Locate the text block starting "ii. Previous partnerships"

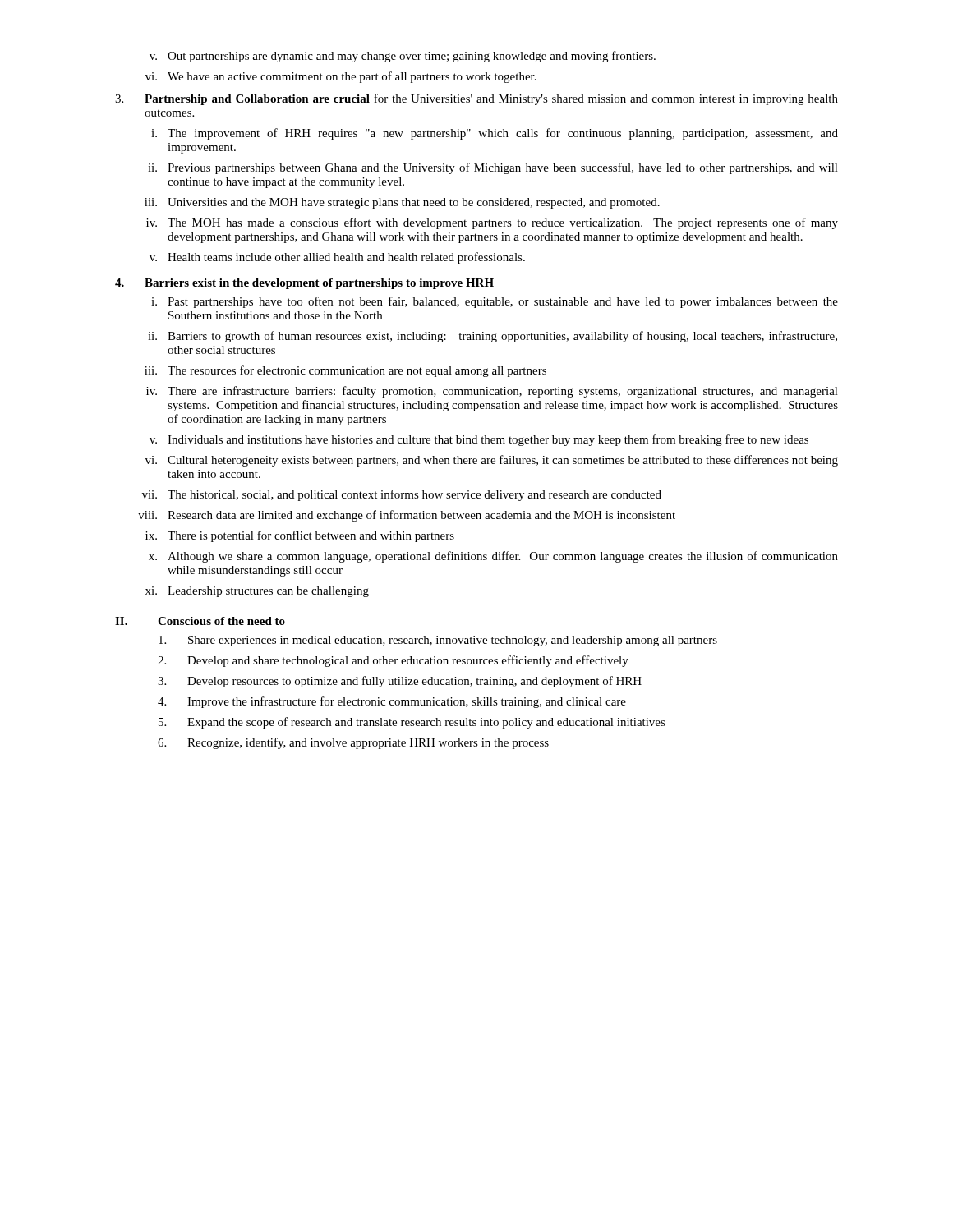pos(476,175)
